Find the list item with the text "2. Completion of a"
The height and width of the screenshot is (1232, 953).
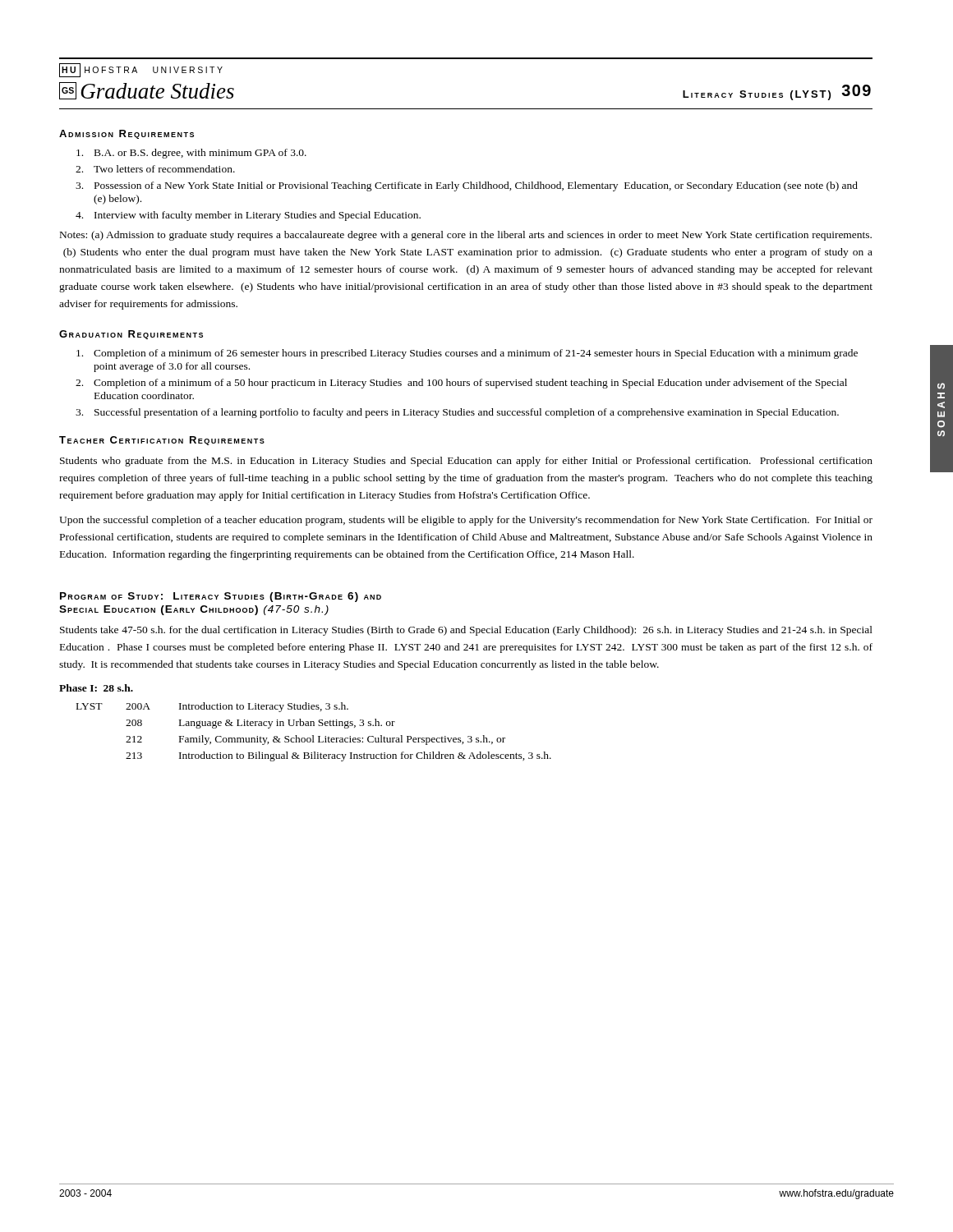click(474, 389)
